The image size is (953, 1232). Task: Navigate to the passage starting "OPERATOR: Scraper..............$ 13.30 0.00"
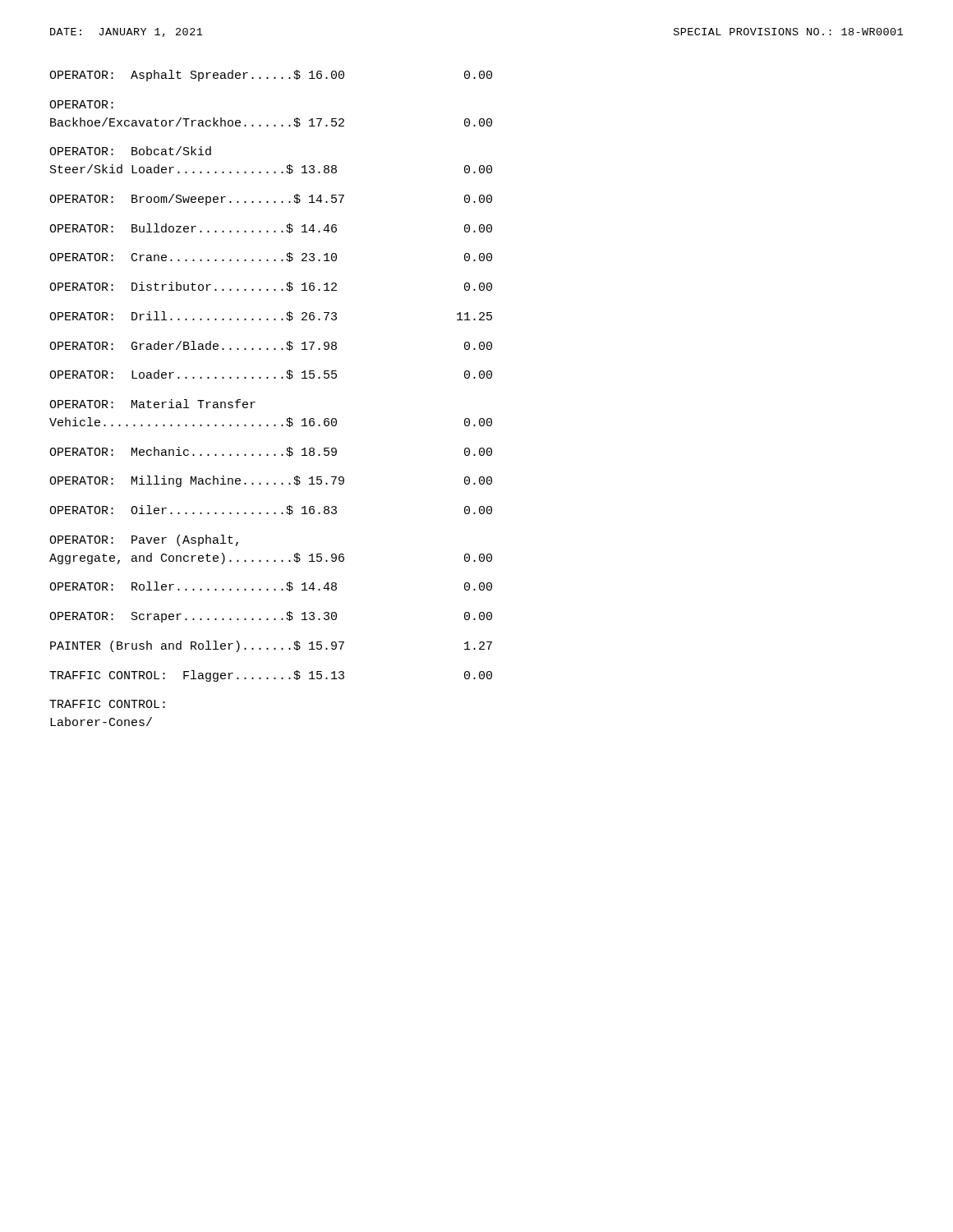(271, 618)
